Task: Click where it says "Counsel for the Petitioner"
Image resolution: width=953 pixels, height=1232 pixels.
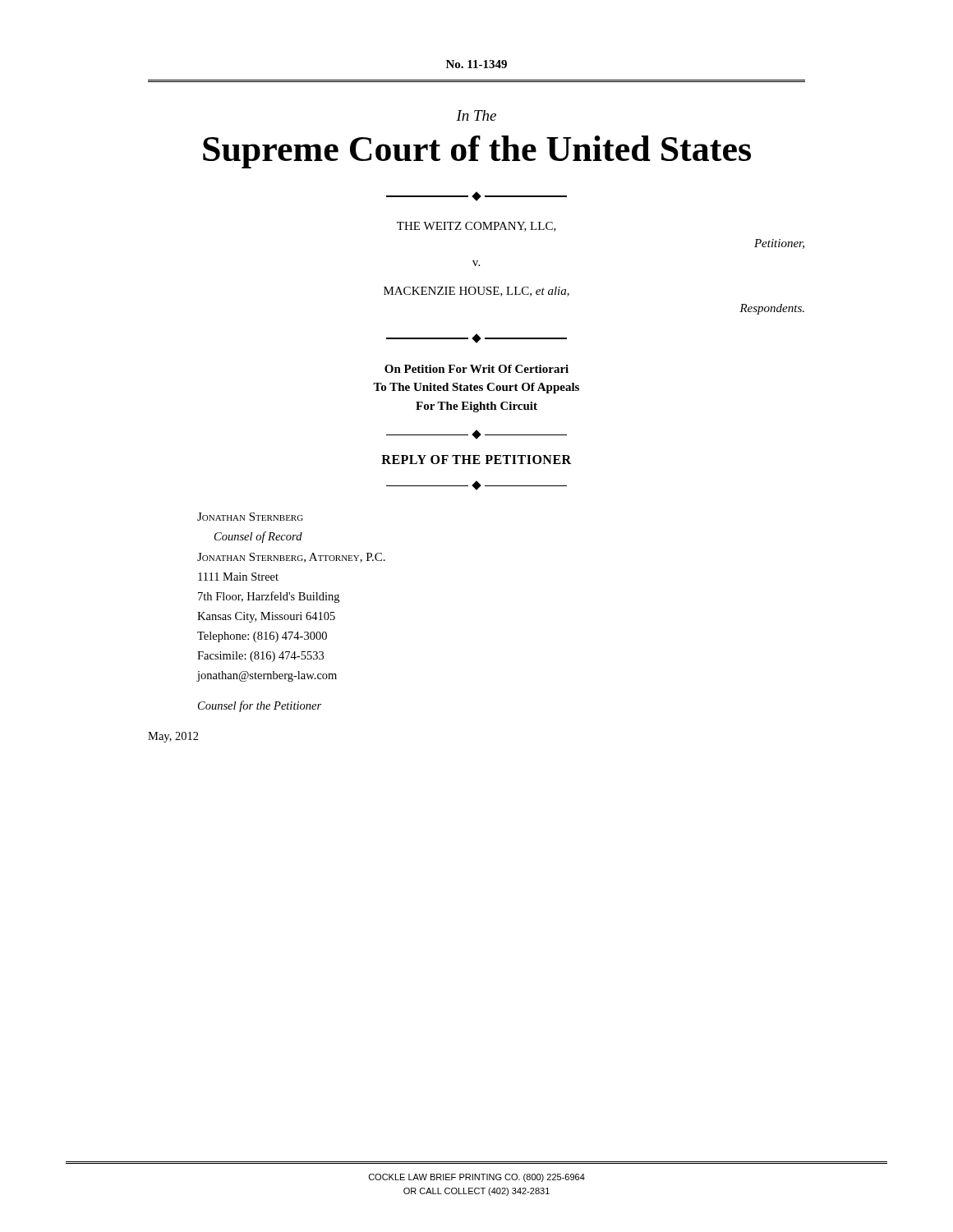Action: click(x=259, y=705)
